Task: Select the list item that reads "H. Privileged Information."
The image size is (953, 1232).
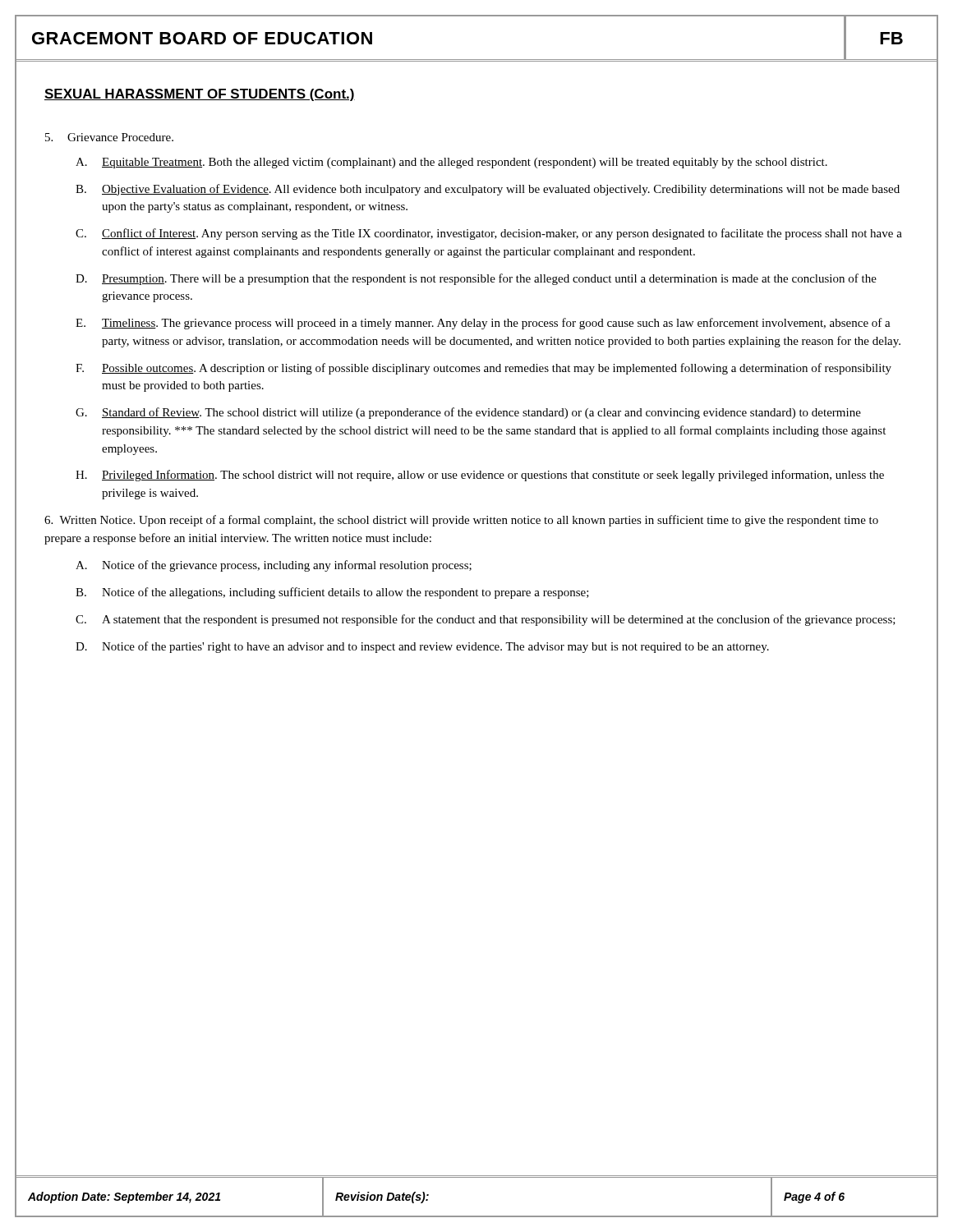Action: coord(492,485)
